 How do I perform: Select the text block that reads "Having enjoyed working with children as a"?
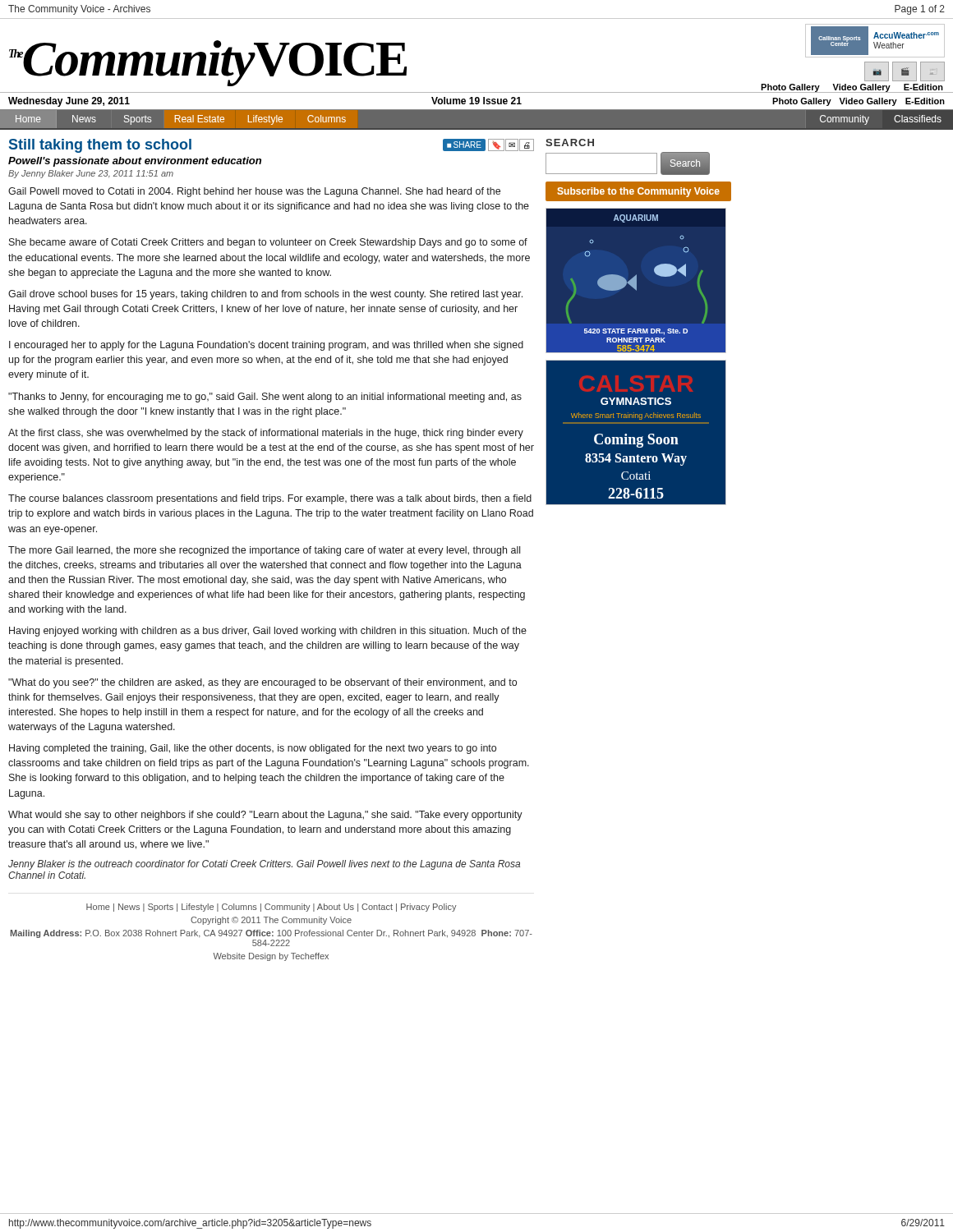pos(267,646)
